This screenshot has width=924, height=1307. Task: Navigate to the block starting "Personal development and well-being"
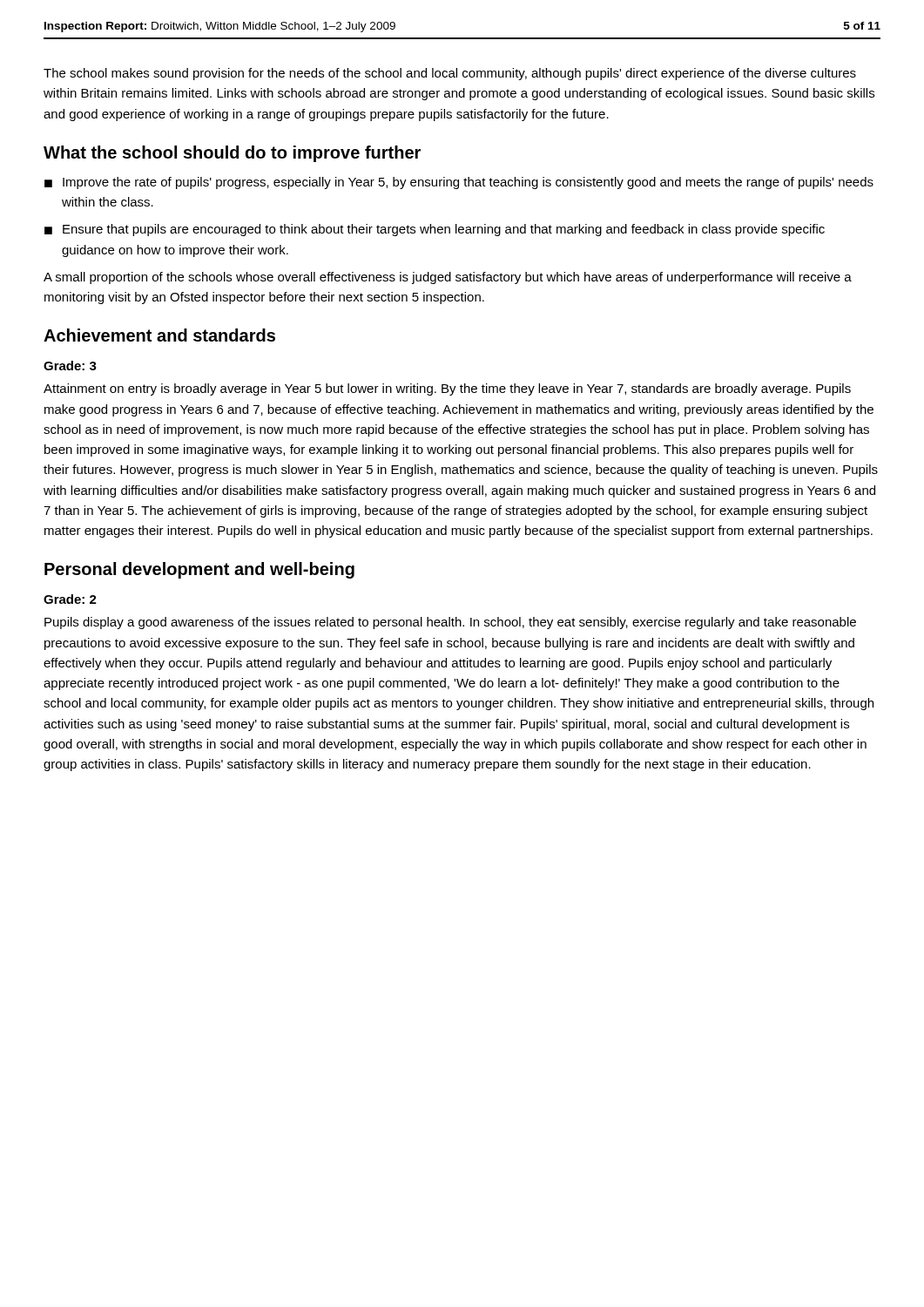click(199, 569)
